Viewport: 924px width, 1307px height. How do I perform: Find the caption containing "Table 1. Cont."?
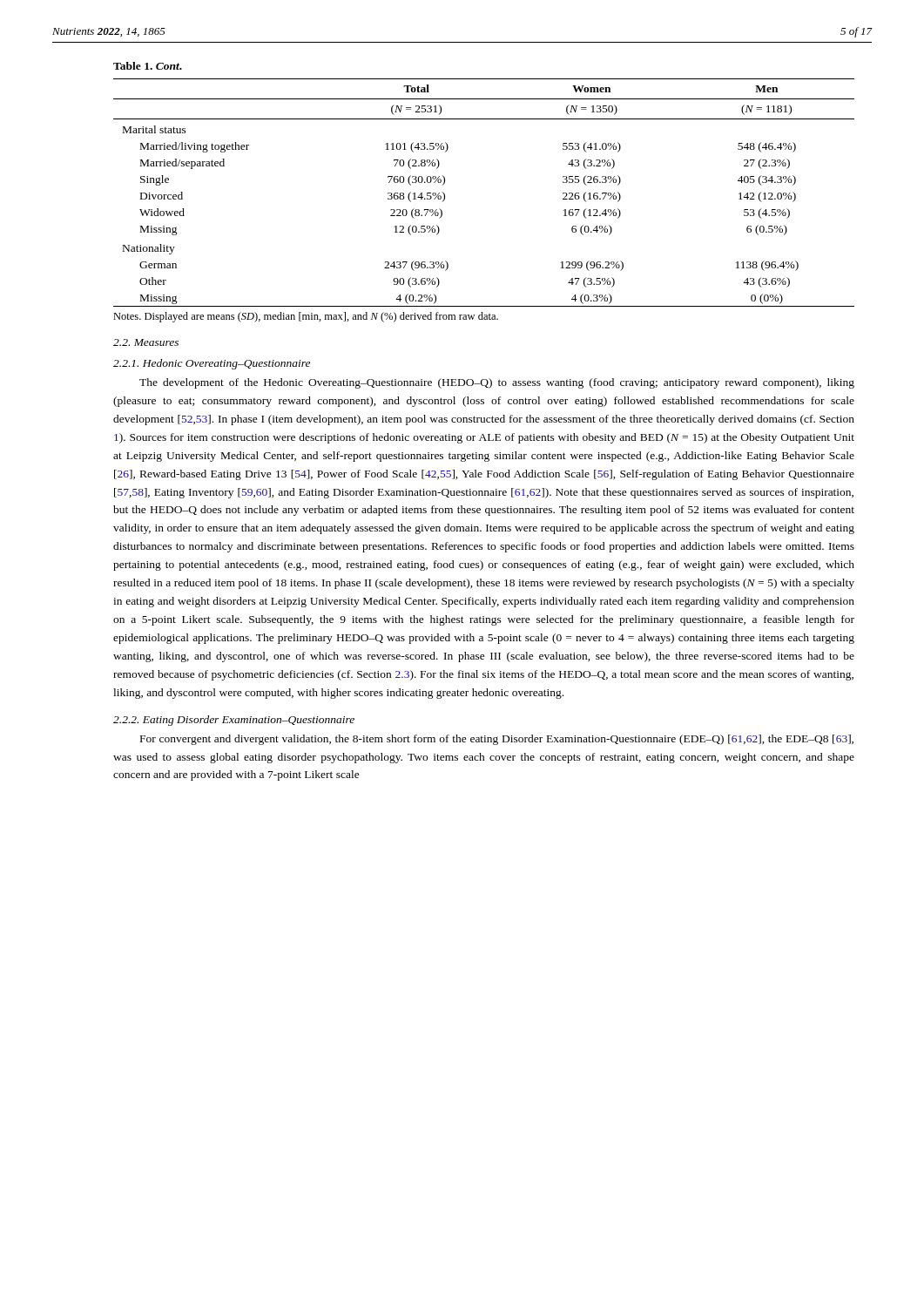(148, 66)
